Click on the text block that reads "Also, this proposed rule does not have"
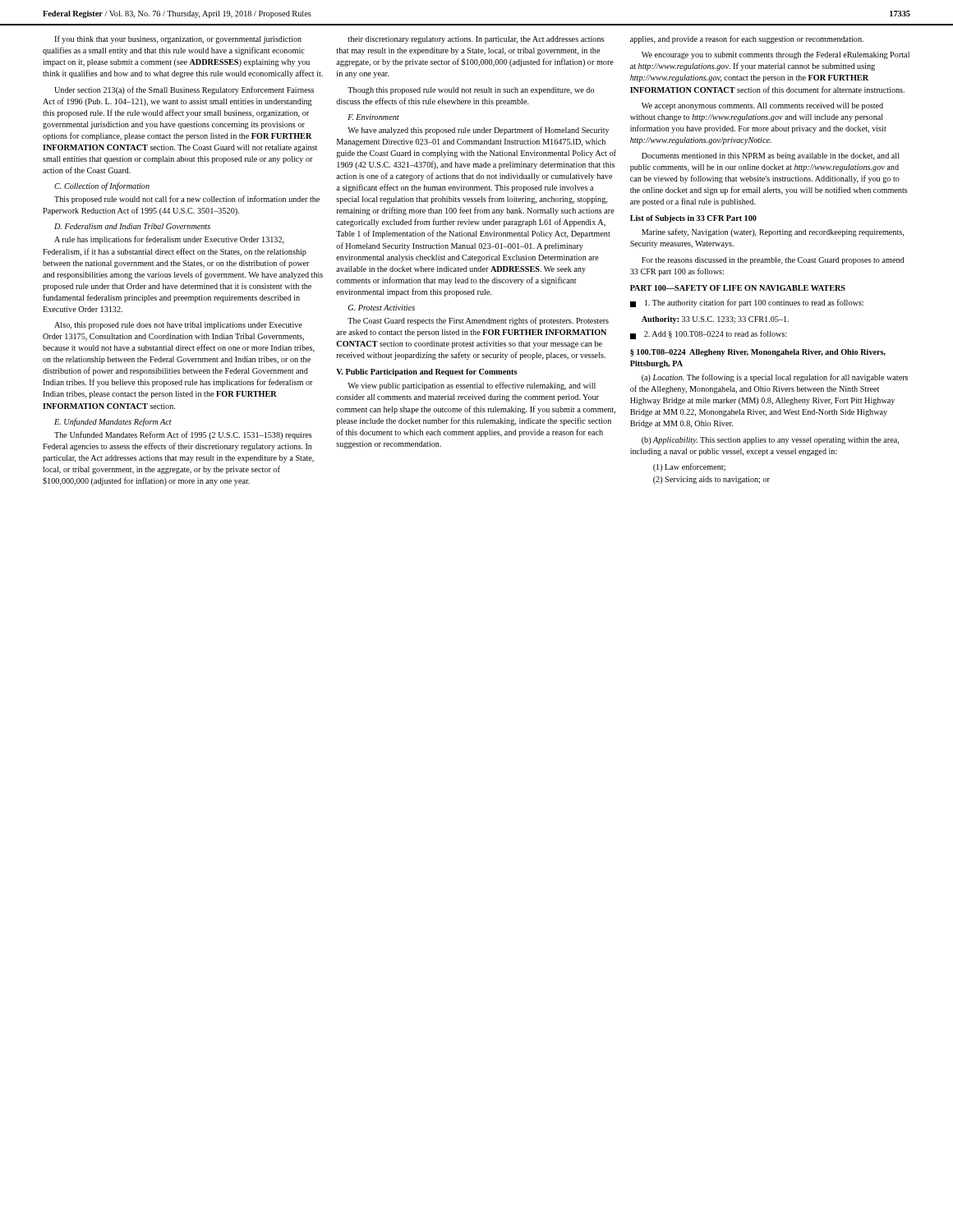953x1232 pixels. tap(183, 366)
